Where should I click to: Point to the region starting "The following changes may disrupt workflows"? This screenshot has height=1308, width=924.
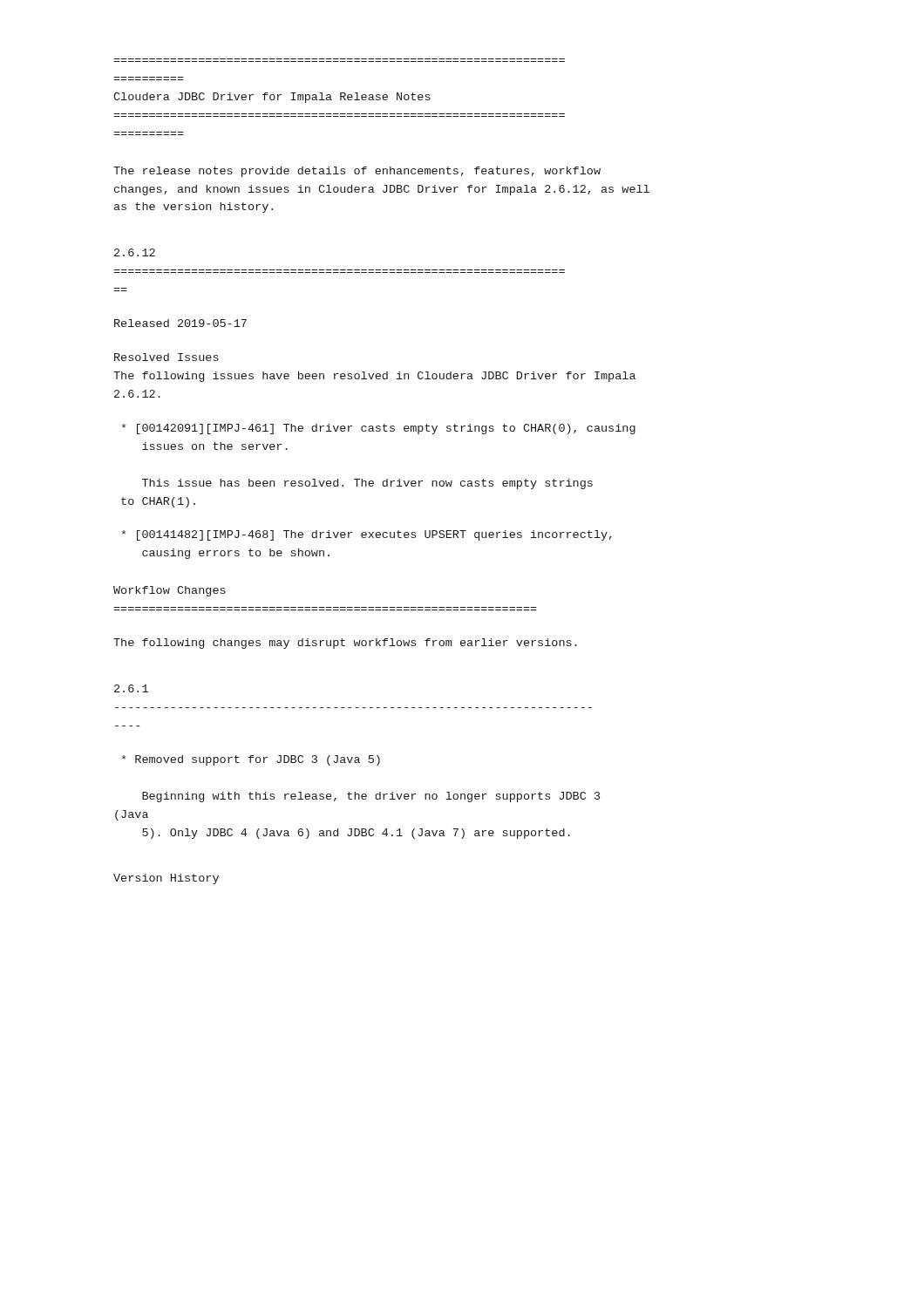(346, 643)
